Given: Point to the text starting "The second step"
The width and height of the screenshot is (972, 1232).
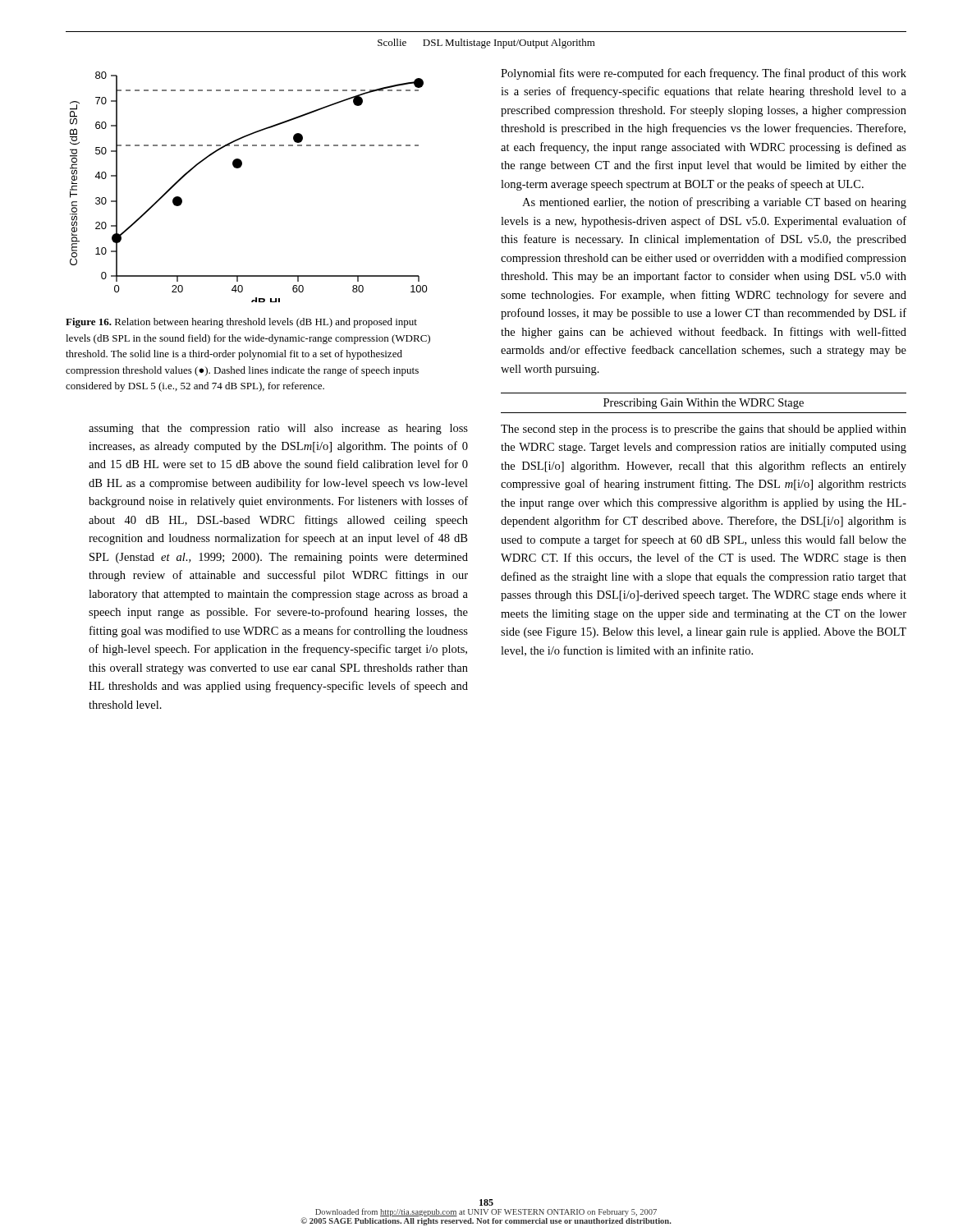Looking at the screenshot, I should click(x=704, y=540).
